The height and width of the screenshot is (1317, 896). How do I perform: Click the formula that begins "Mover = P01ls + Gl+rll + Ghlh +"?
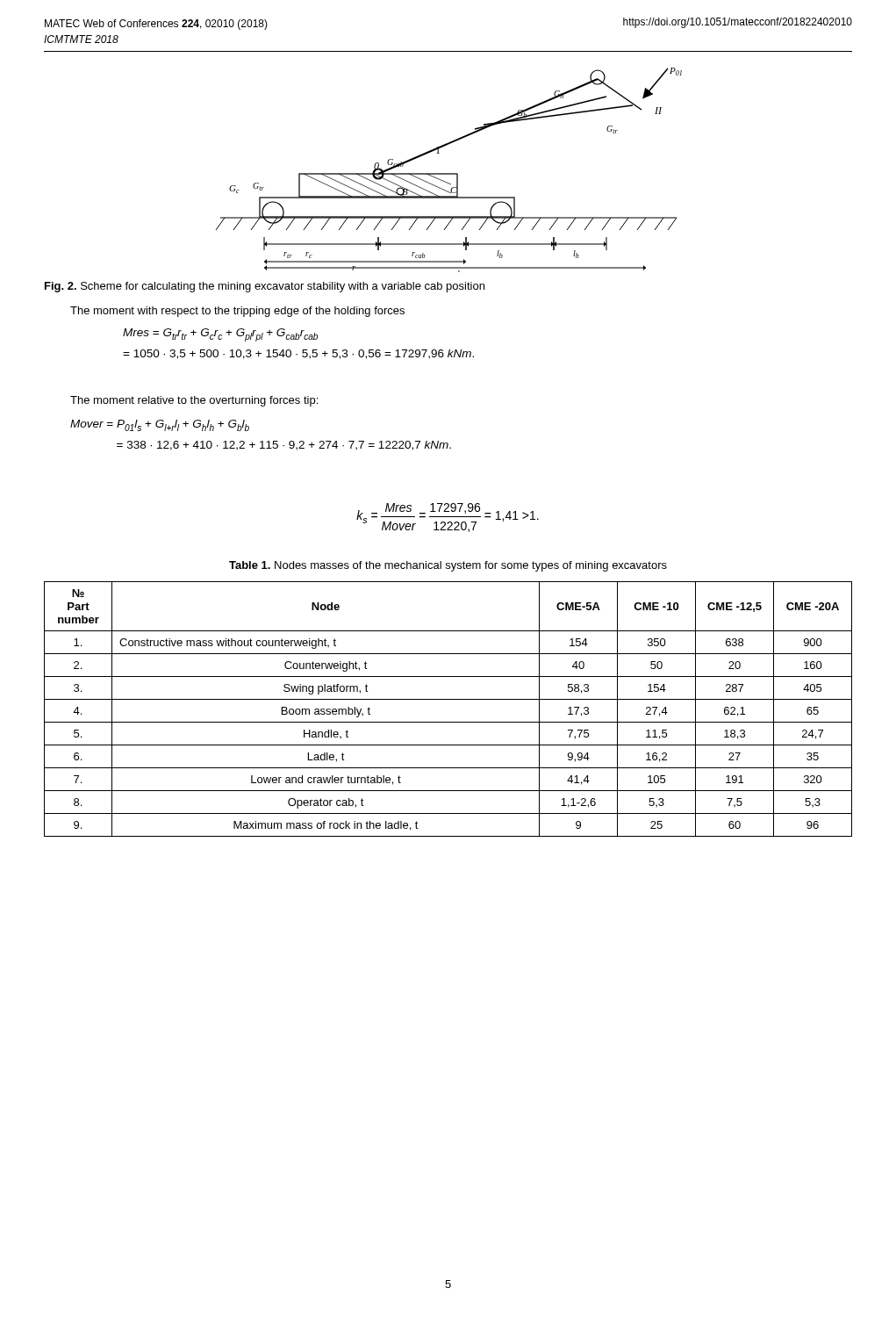(261, 434)
